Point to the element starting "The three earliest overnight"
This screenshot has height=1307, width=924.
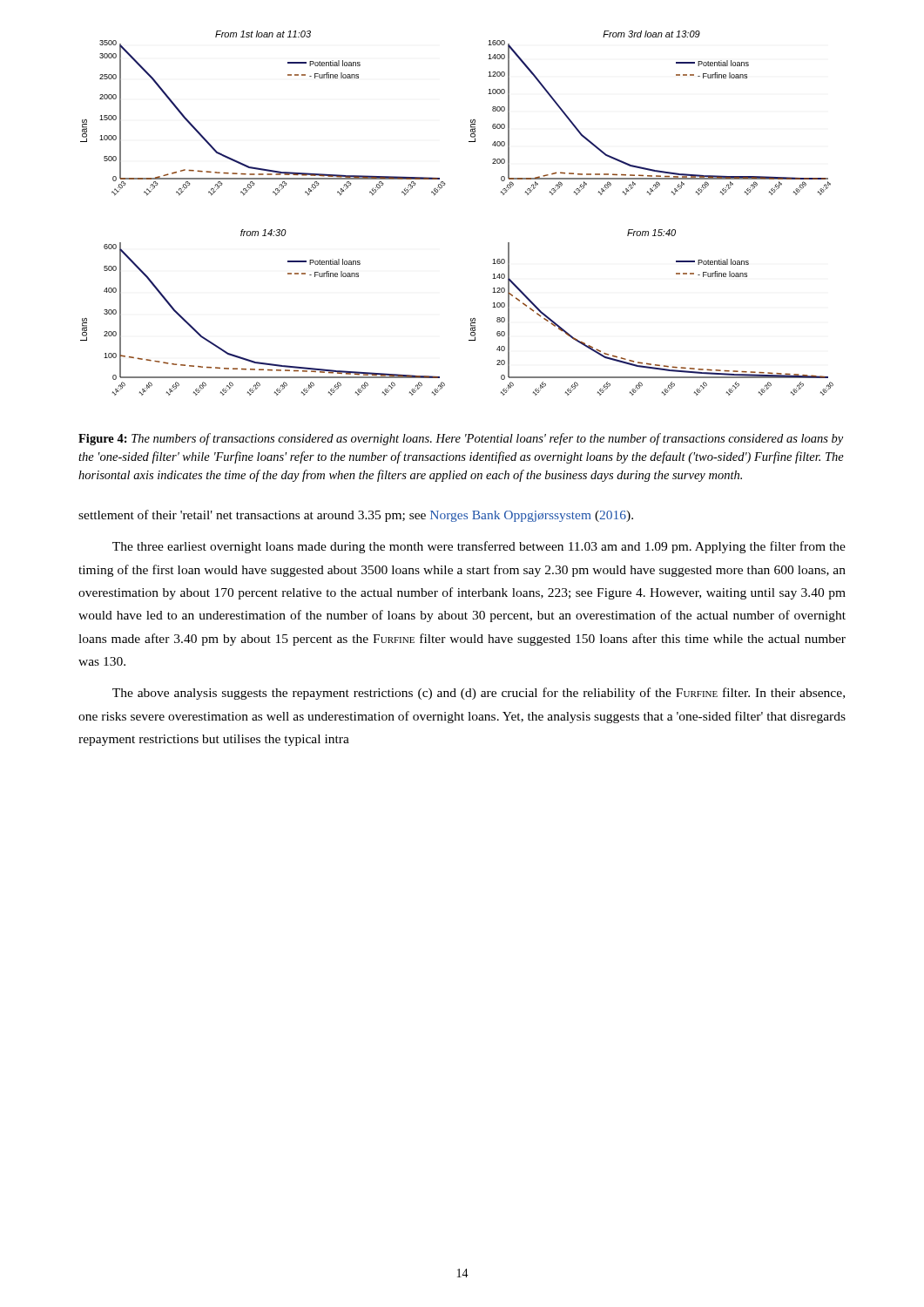[x=462, y=604]
